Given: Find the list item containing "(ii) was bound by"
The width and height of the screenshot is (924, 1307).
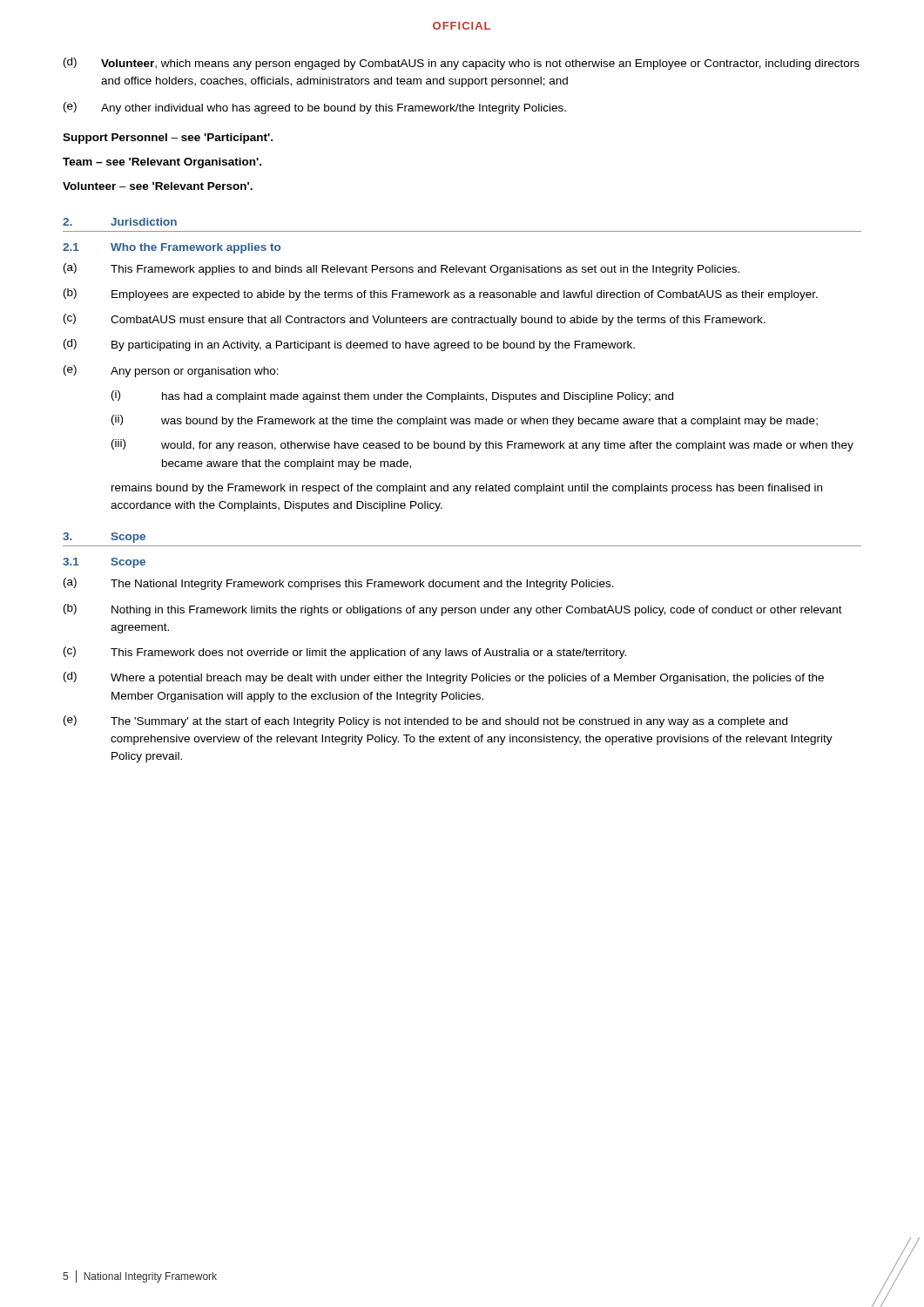Looking at the screenshot, I should point(486,421).
